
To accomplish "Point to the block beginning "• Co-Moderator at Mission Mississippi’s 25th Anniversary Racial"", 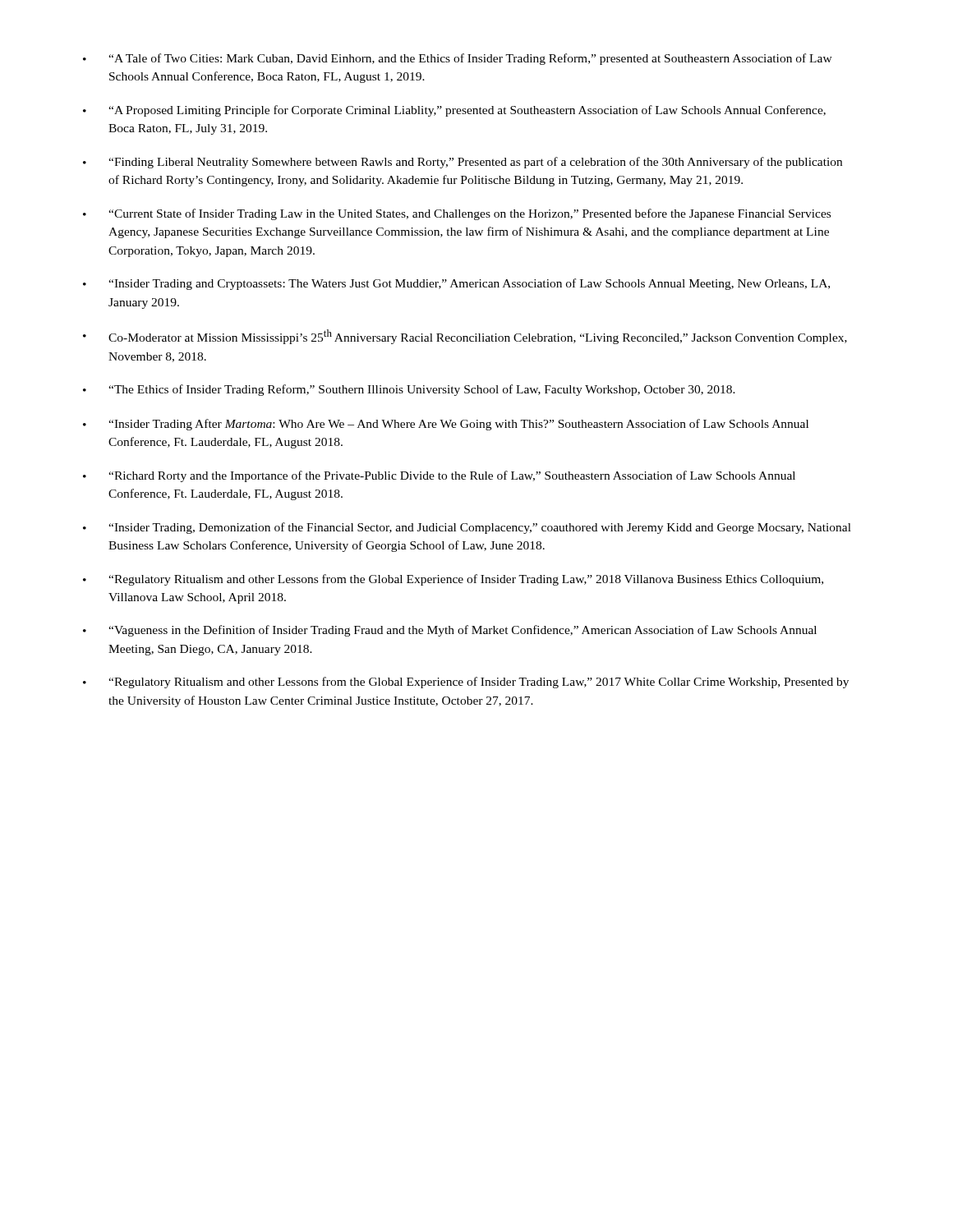I will (x=468, y=346).
